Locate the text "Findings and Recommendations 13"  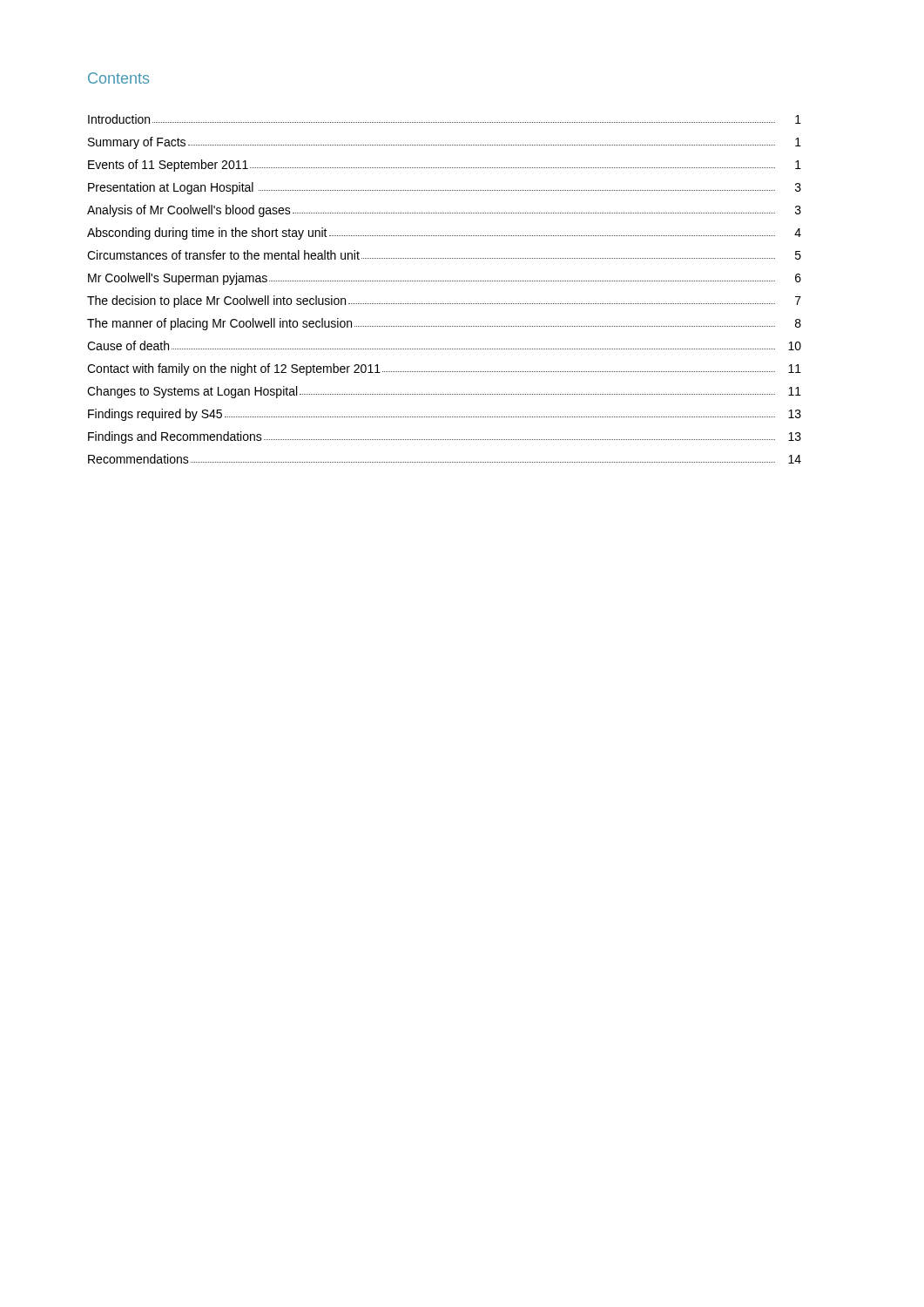444,437
